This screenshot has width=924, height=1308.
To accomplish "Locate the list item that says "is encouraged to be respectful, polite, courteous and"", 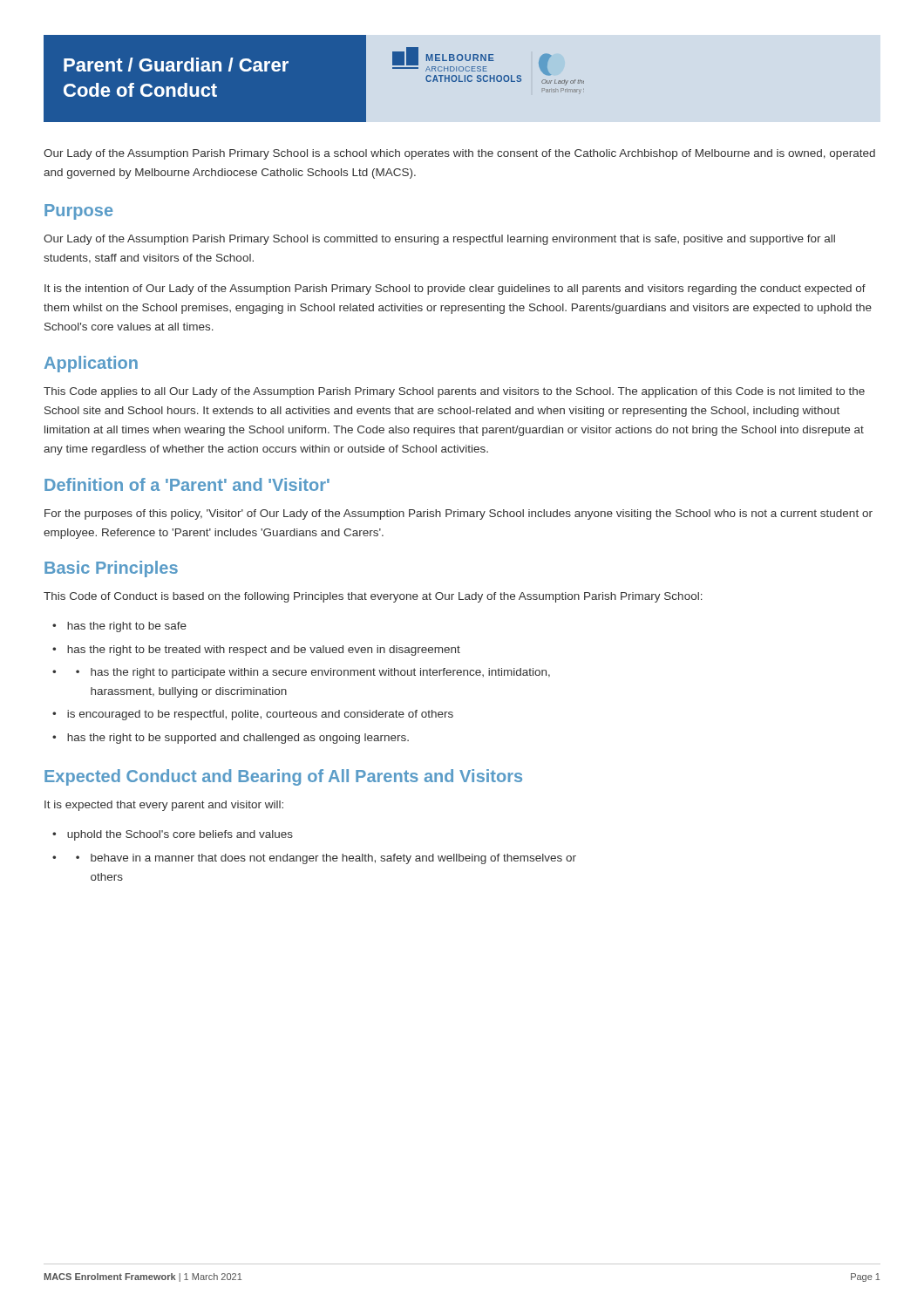I will 260,714.
